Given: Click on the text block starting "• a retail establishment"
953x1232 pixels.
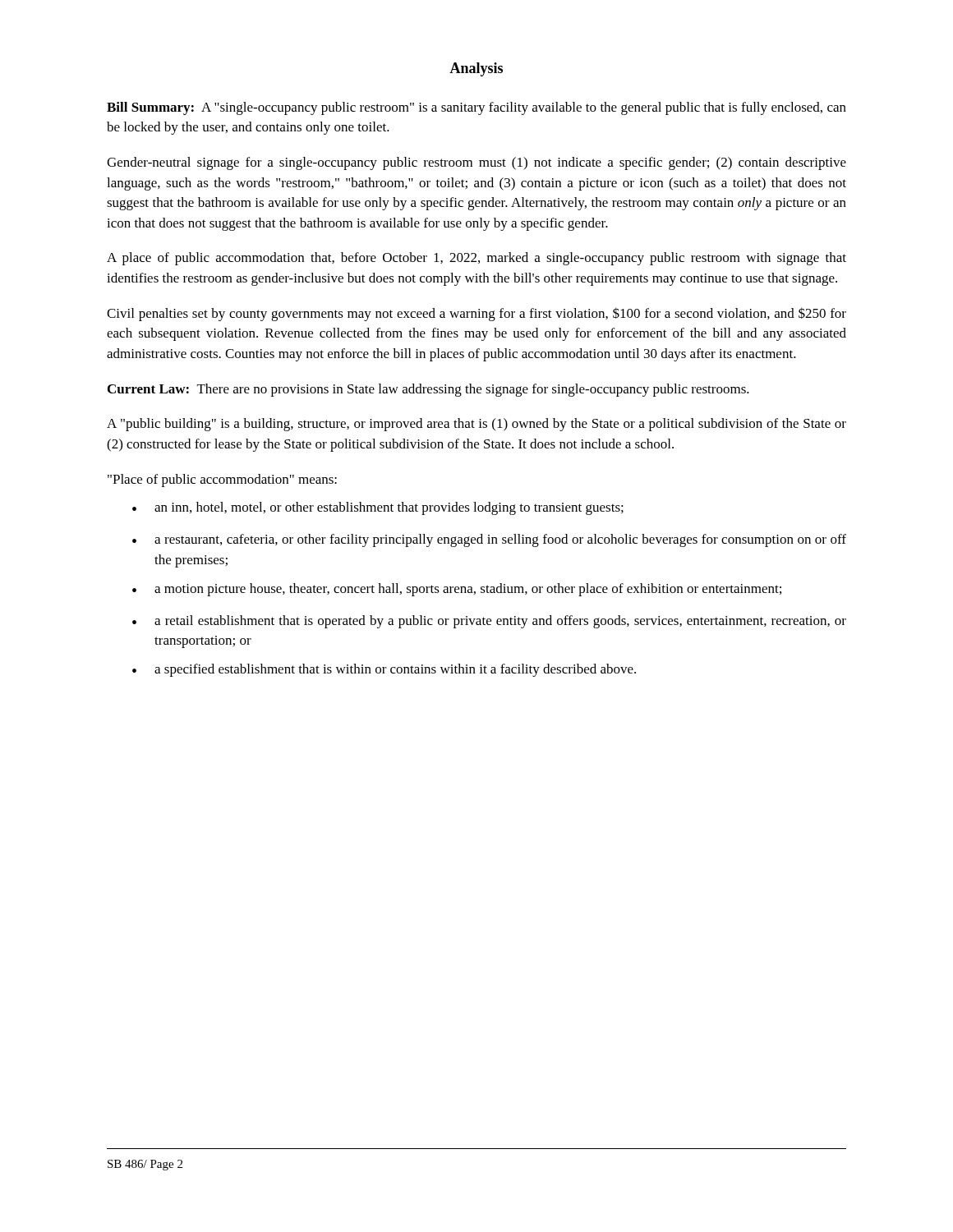Looking at the screenshot, I should tap(476, 631).
